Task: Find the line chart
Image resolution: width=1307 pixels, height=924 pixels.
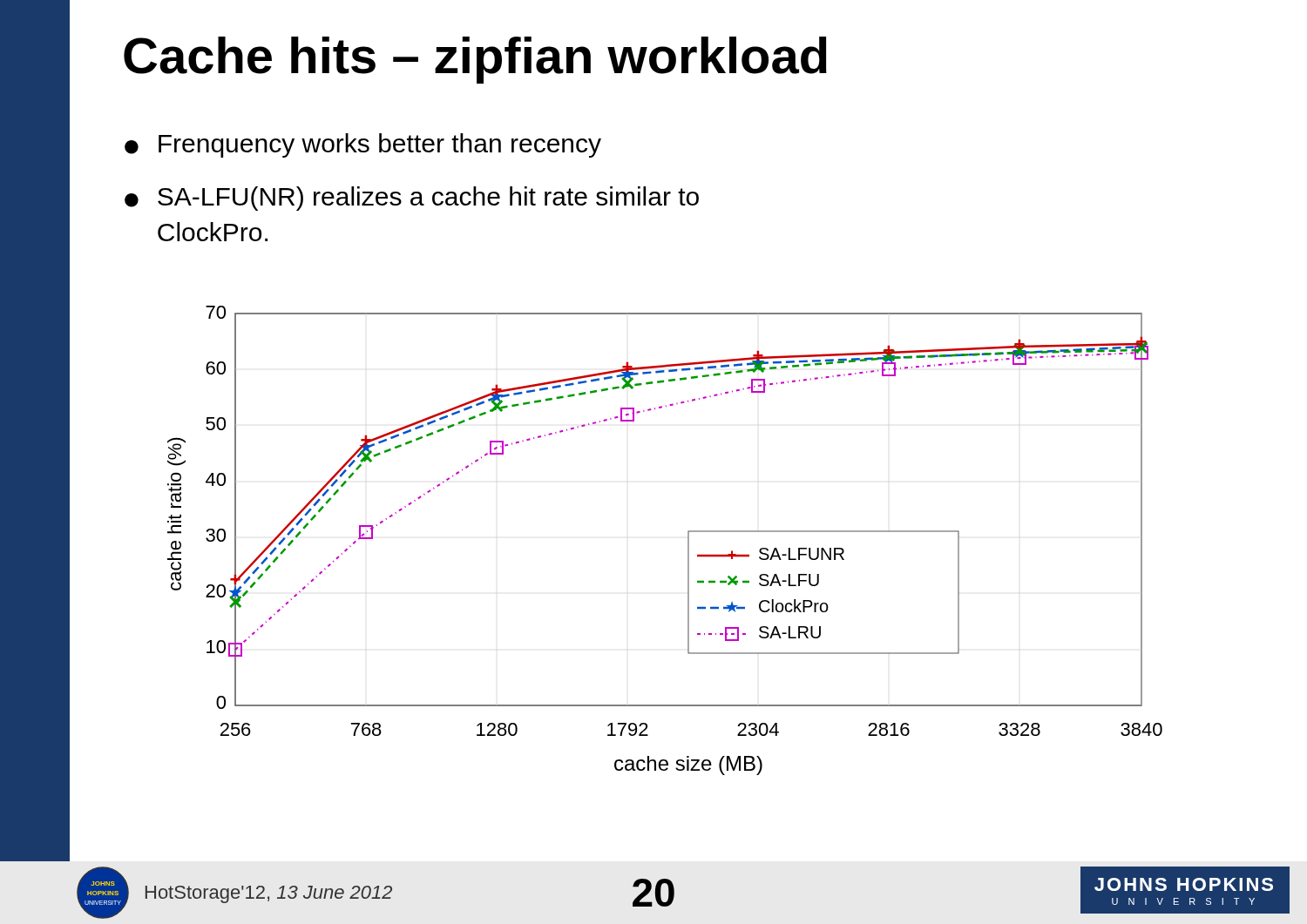Action: pos(680,549)
